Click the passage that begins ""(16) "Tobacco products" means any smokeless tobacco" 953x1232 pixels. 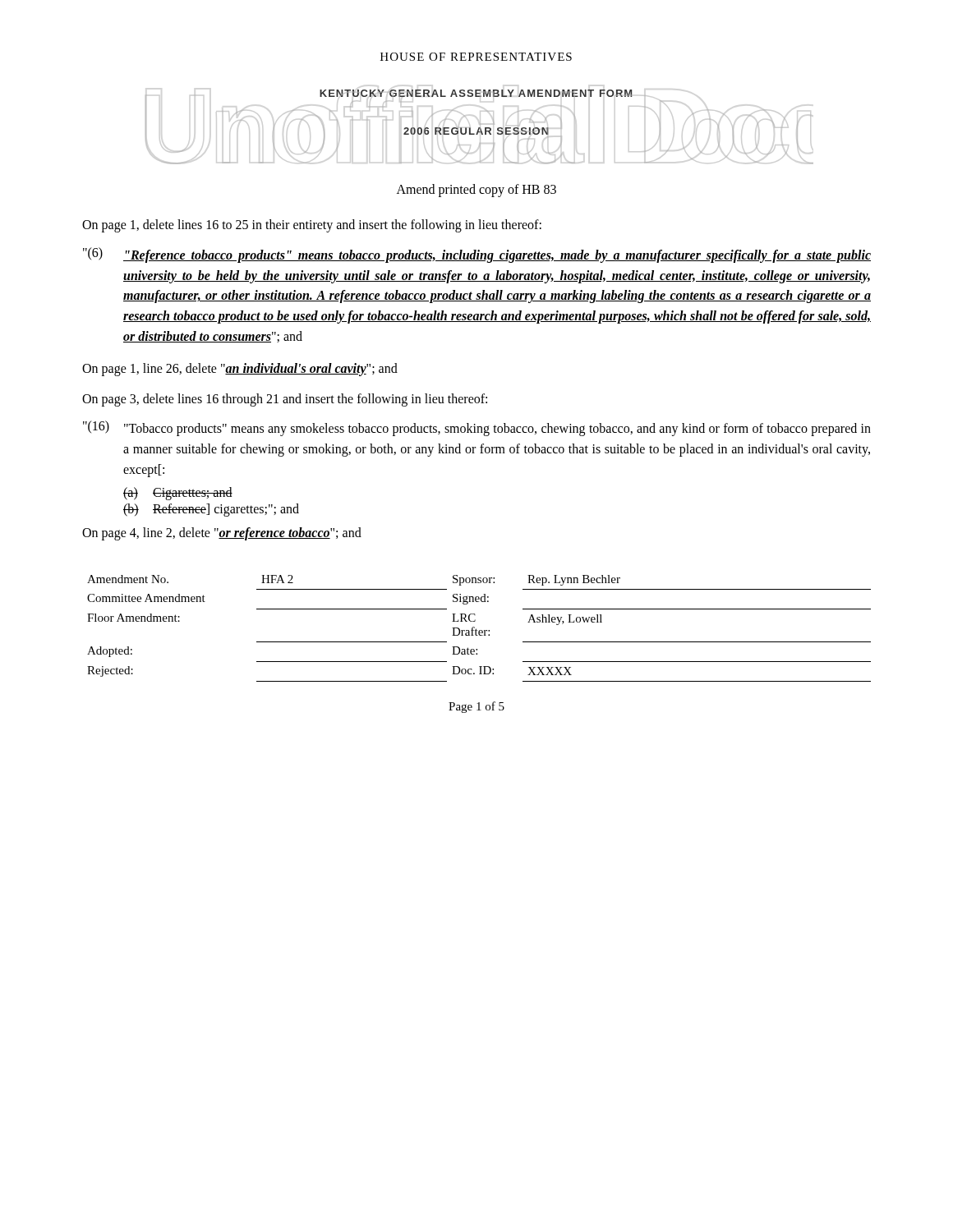[476, 450]
